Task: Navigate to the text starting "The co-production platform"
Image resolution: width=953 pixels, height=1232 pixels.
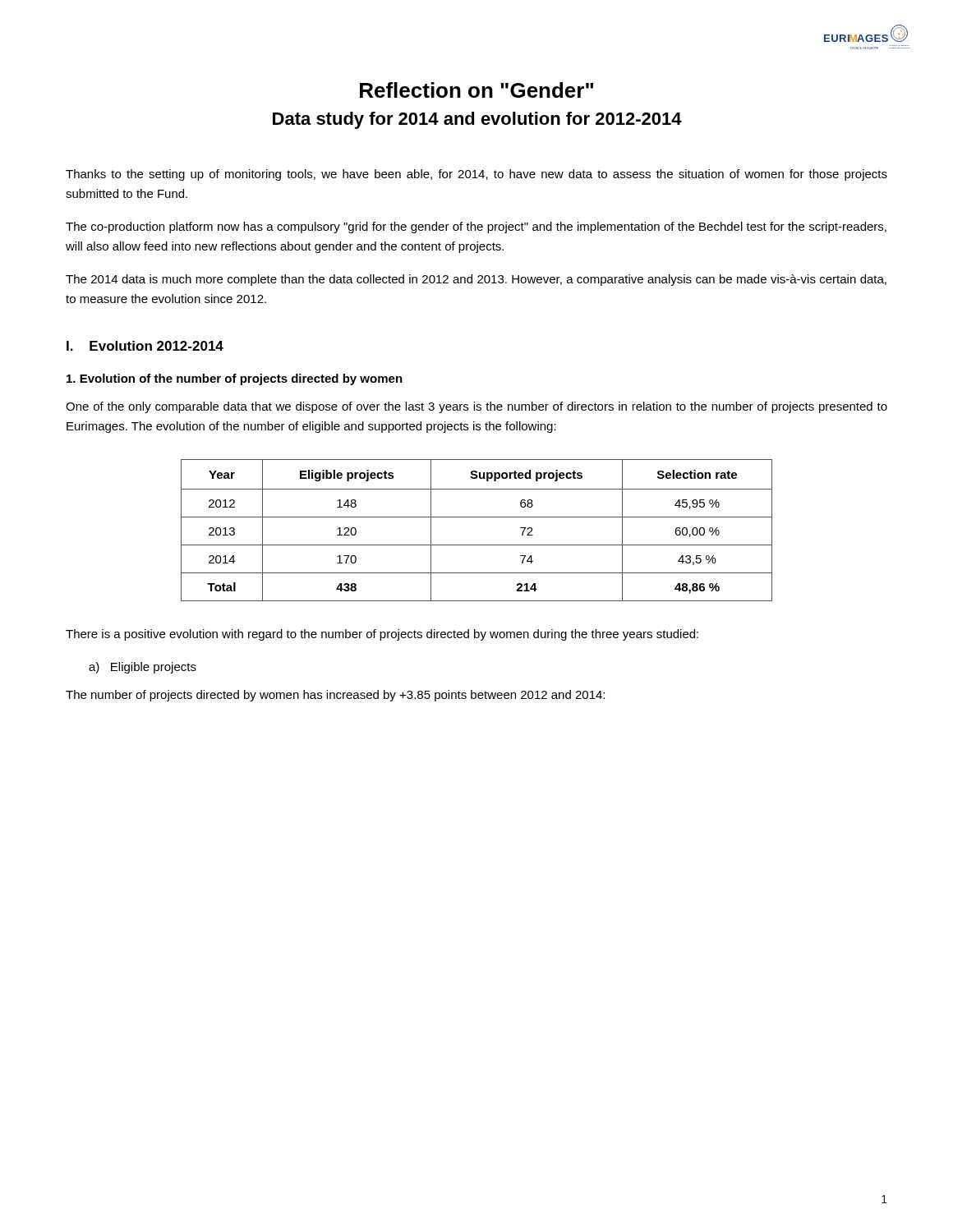Action: (476, 237)
